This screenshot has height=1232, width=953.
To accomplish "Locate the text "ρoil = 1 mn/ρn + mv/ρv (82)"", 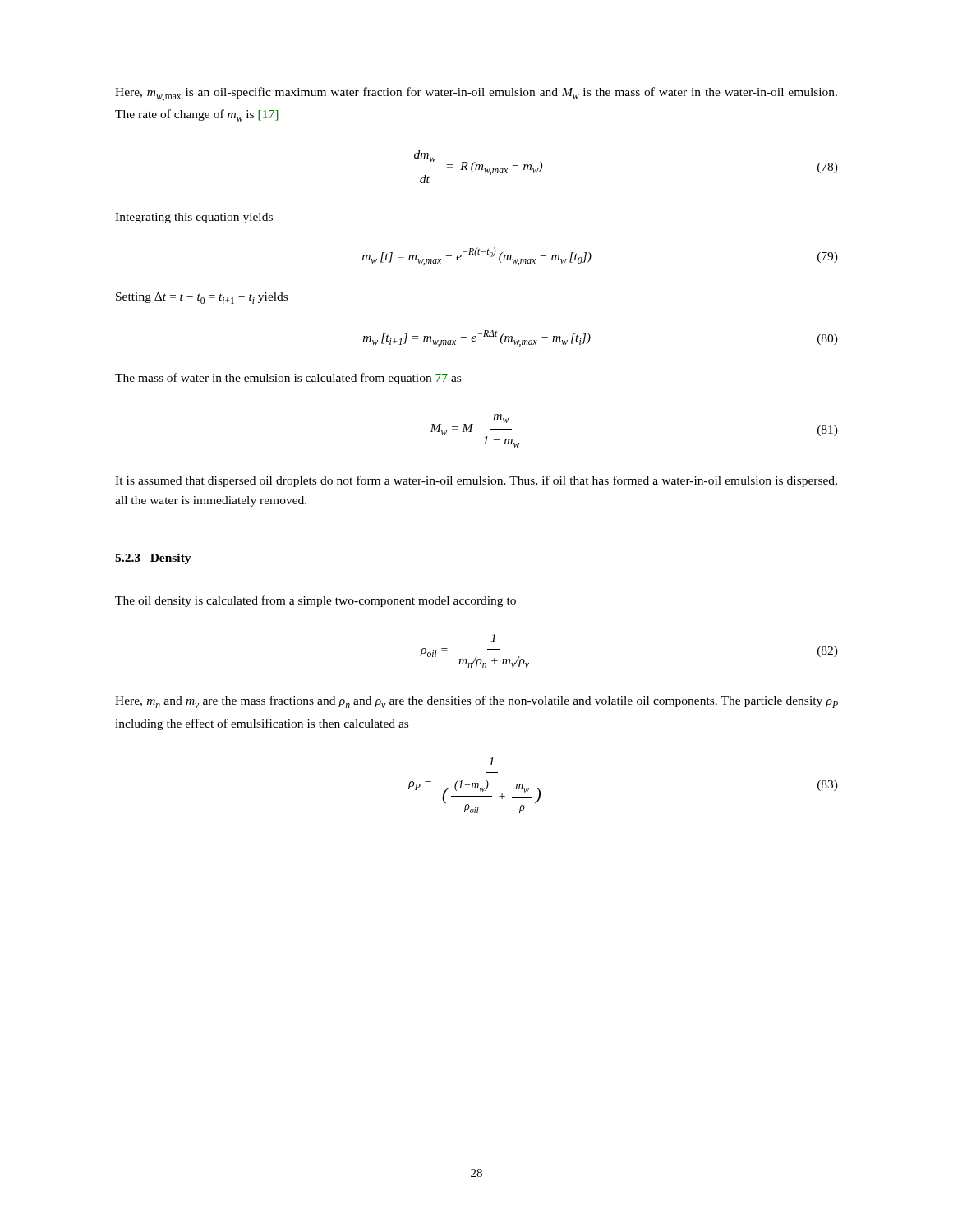I will [x=476, y=651].
